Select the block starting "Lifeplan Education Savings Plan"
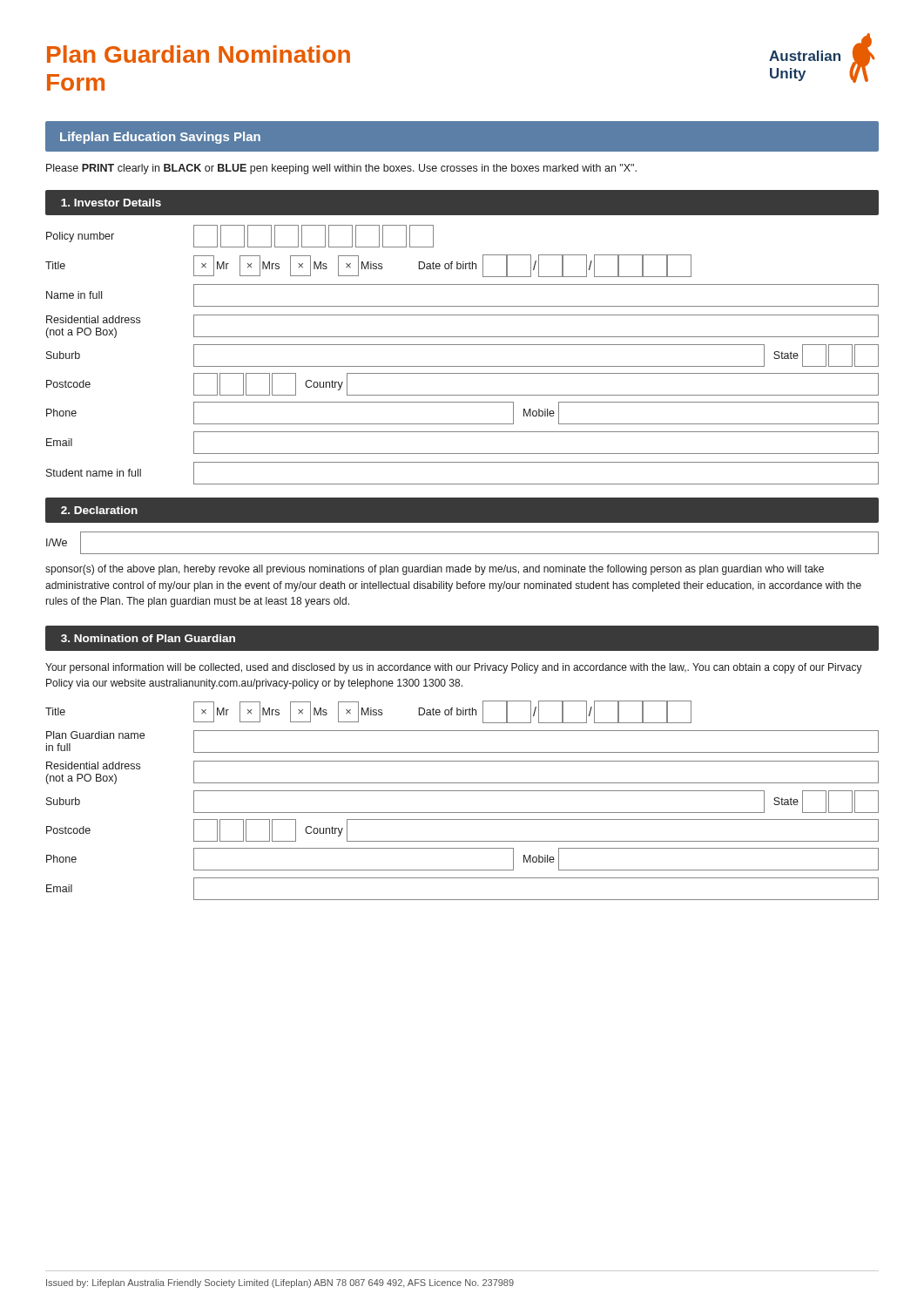 160,136
